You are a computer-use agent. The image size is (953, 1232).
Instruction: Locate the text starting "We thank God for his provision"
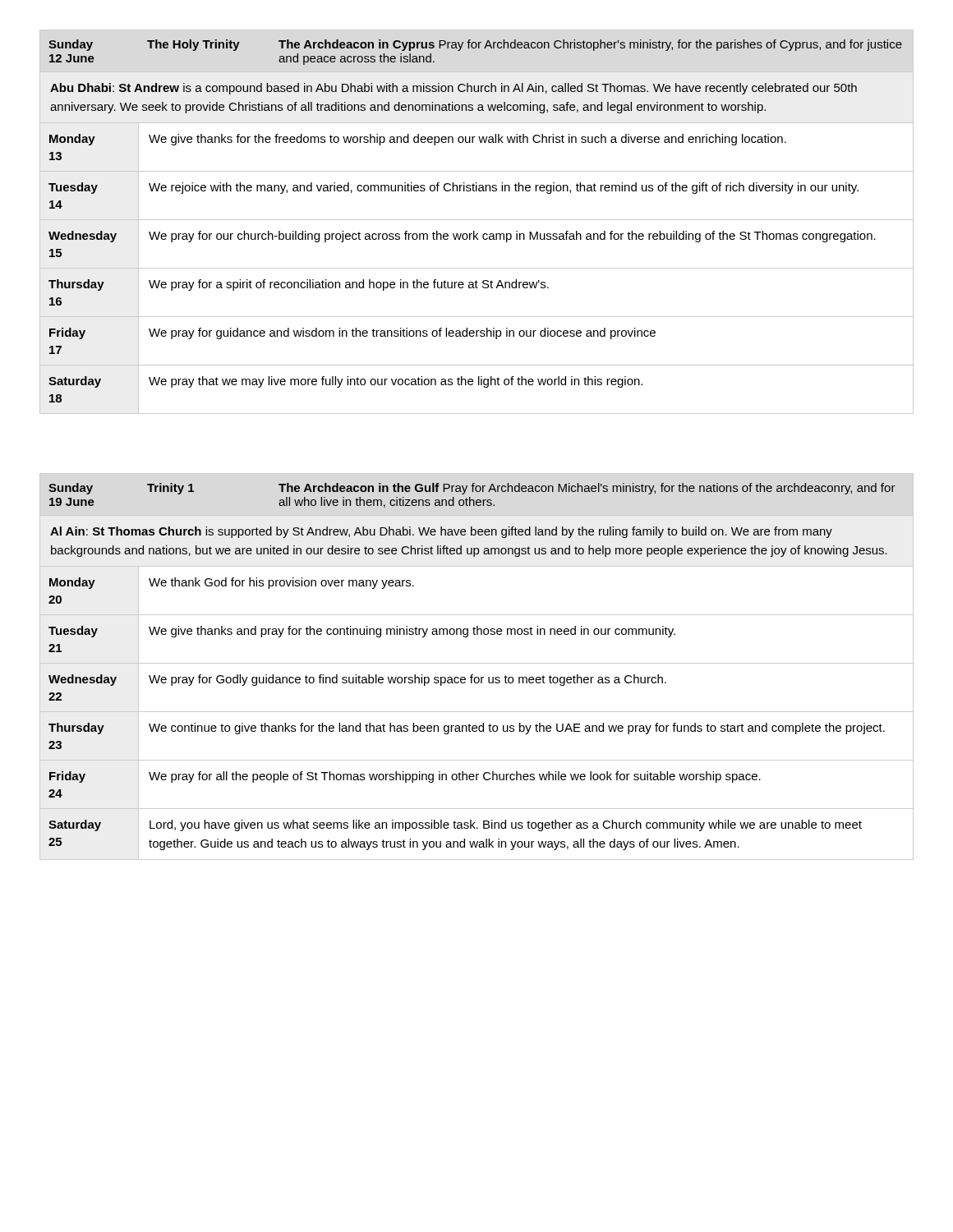(282, 582)
